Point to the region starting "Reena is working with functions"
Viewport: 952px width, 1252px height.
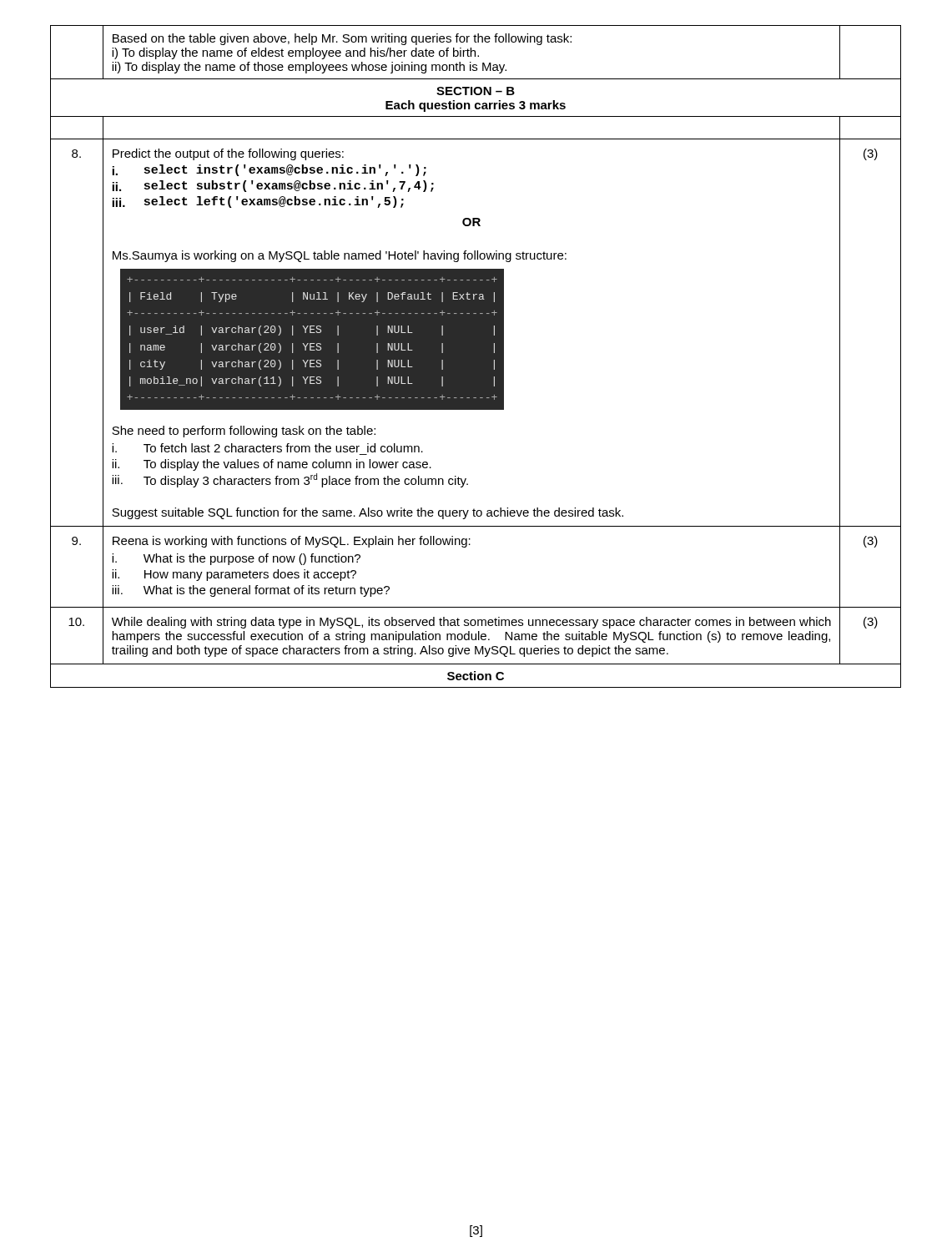coord(292,542)
